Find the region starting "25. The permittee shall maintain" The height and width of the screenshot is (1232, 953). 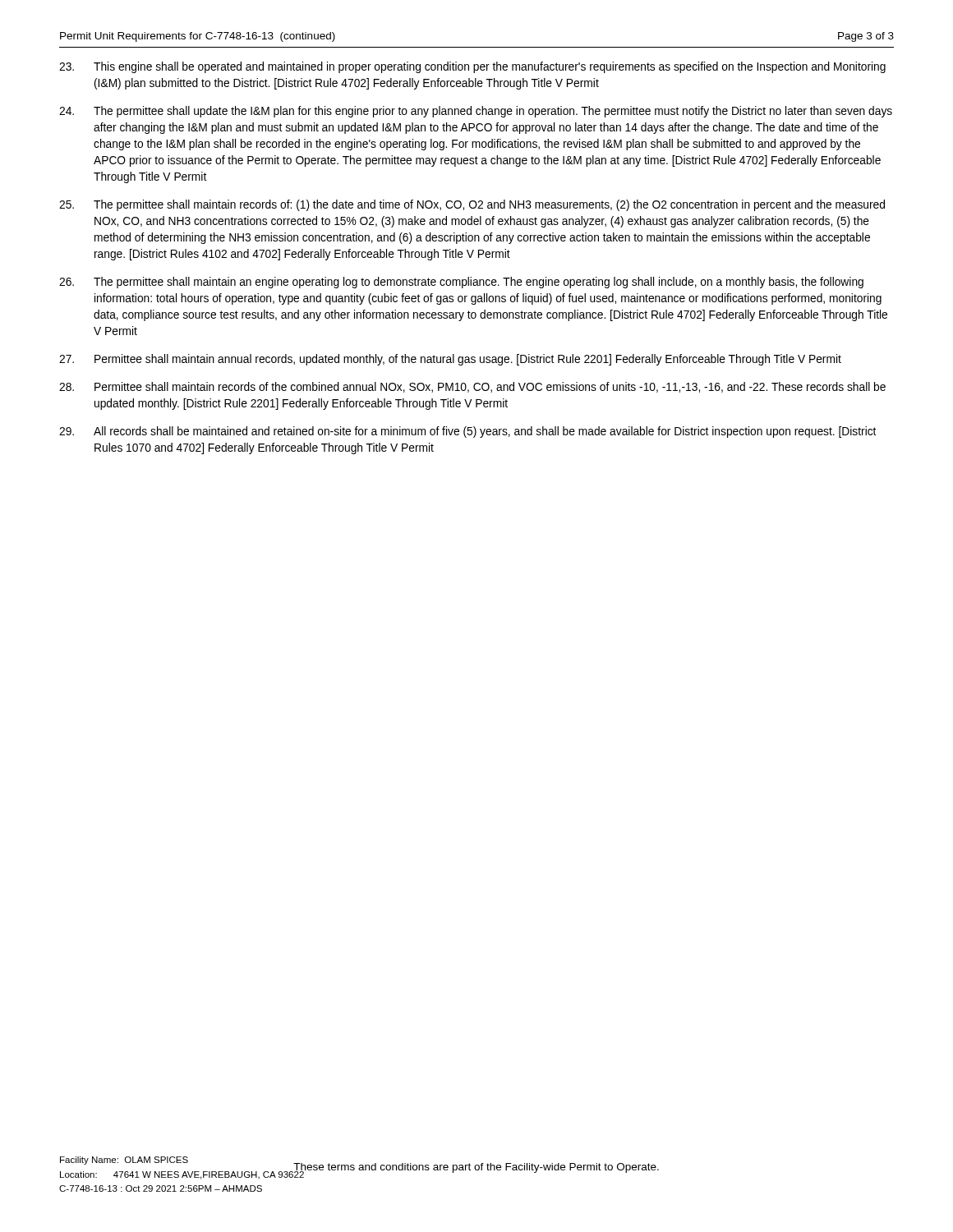pos(476,230)
